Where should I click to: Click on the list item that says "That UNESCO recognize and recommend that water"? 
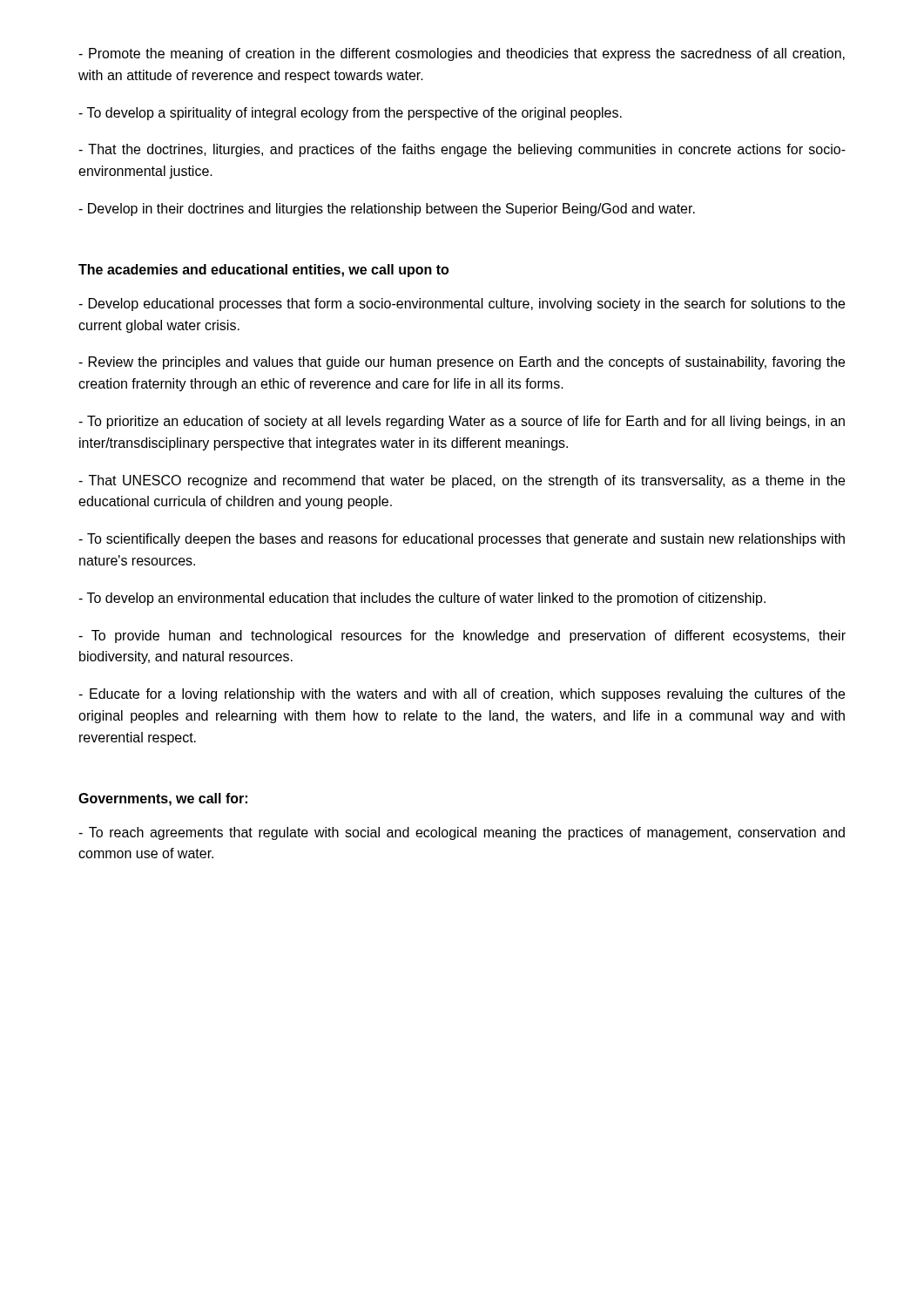coord(462,491)
